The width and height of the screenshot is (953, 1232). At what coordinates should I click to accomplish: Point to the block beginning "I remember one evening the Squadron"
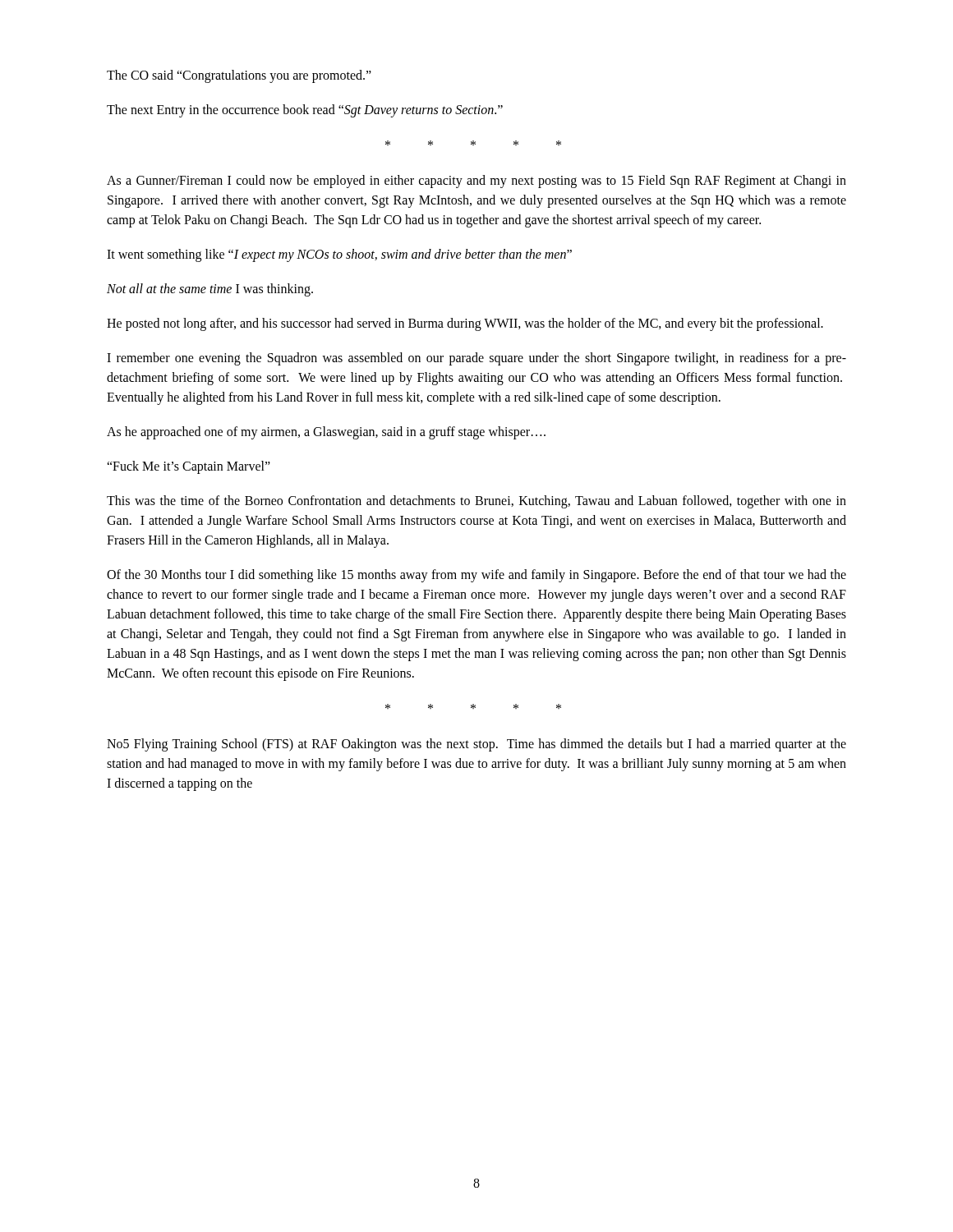click(x=476, y=377)
